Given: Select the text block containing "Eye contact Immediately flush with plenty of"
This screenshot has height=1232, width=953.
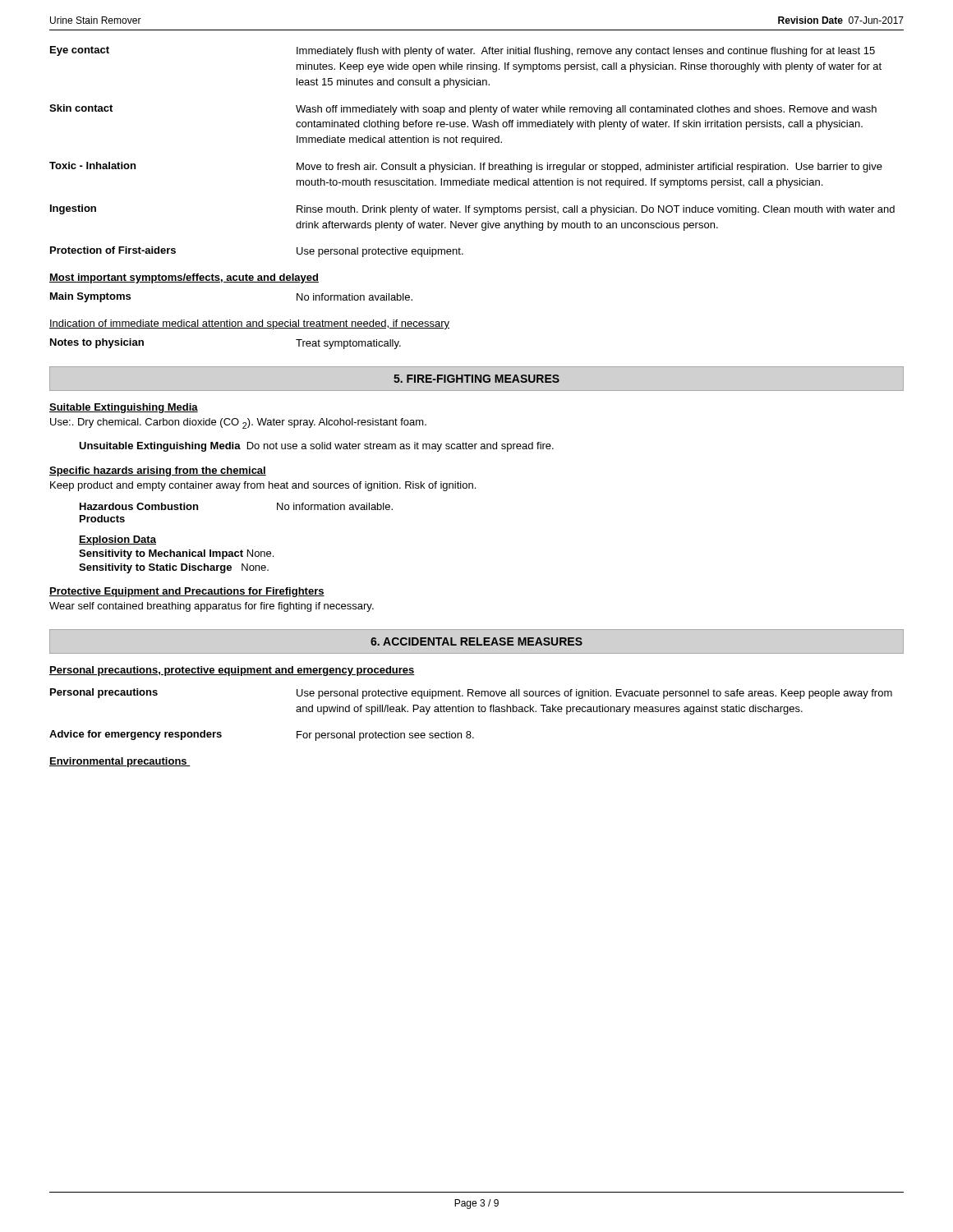Looking at the screenshot, I should [476, 67].
